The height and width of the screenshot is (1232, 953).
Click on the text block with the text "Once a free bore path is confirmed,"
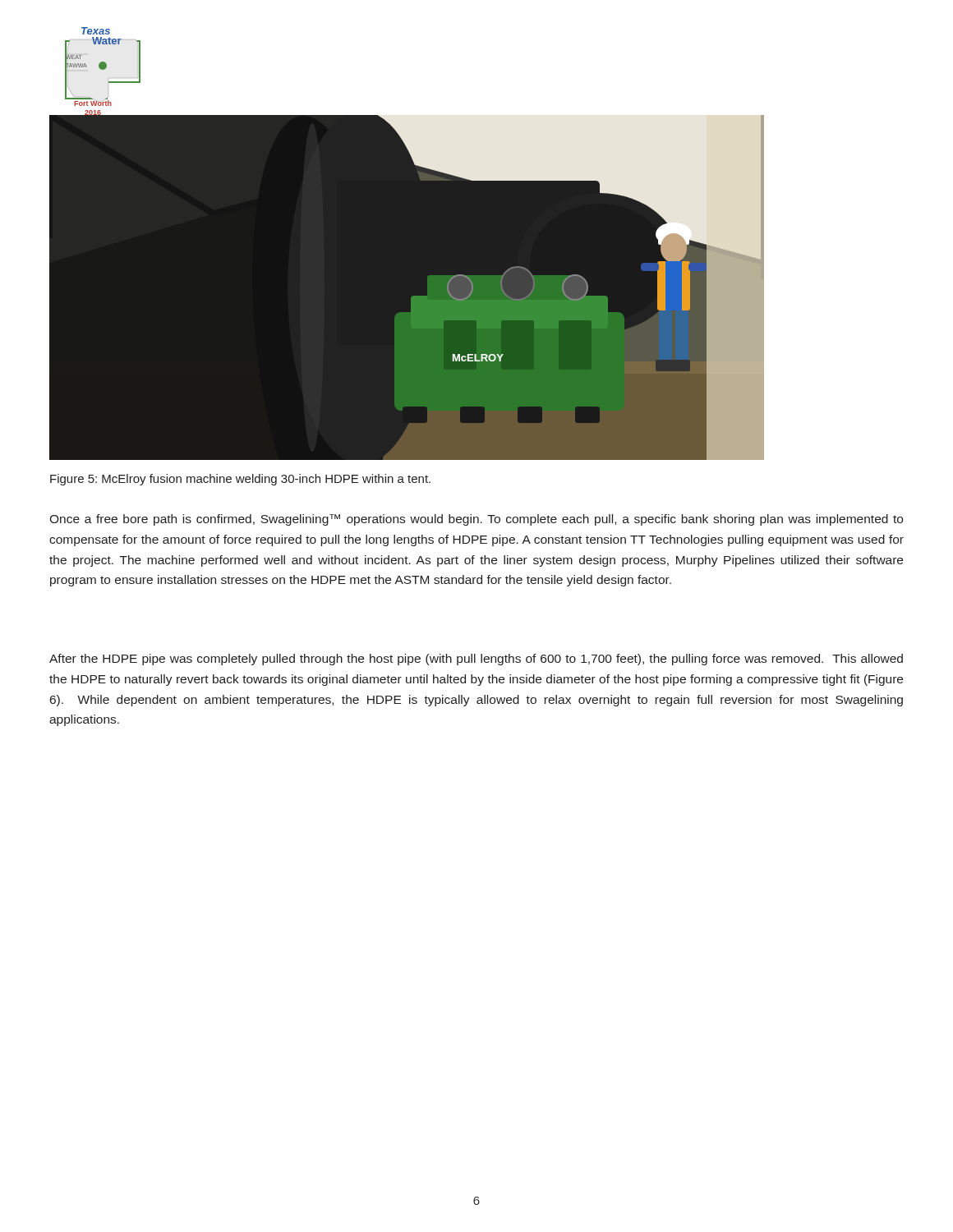tap(476, 549)
